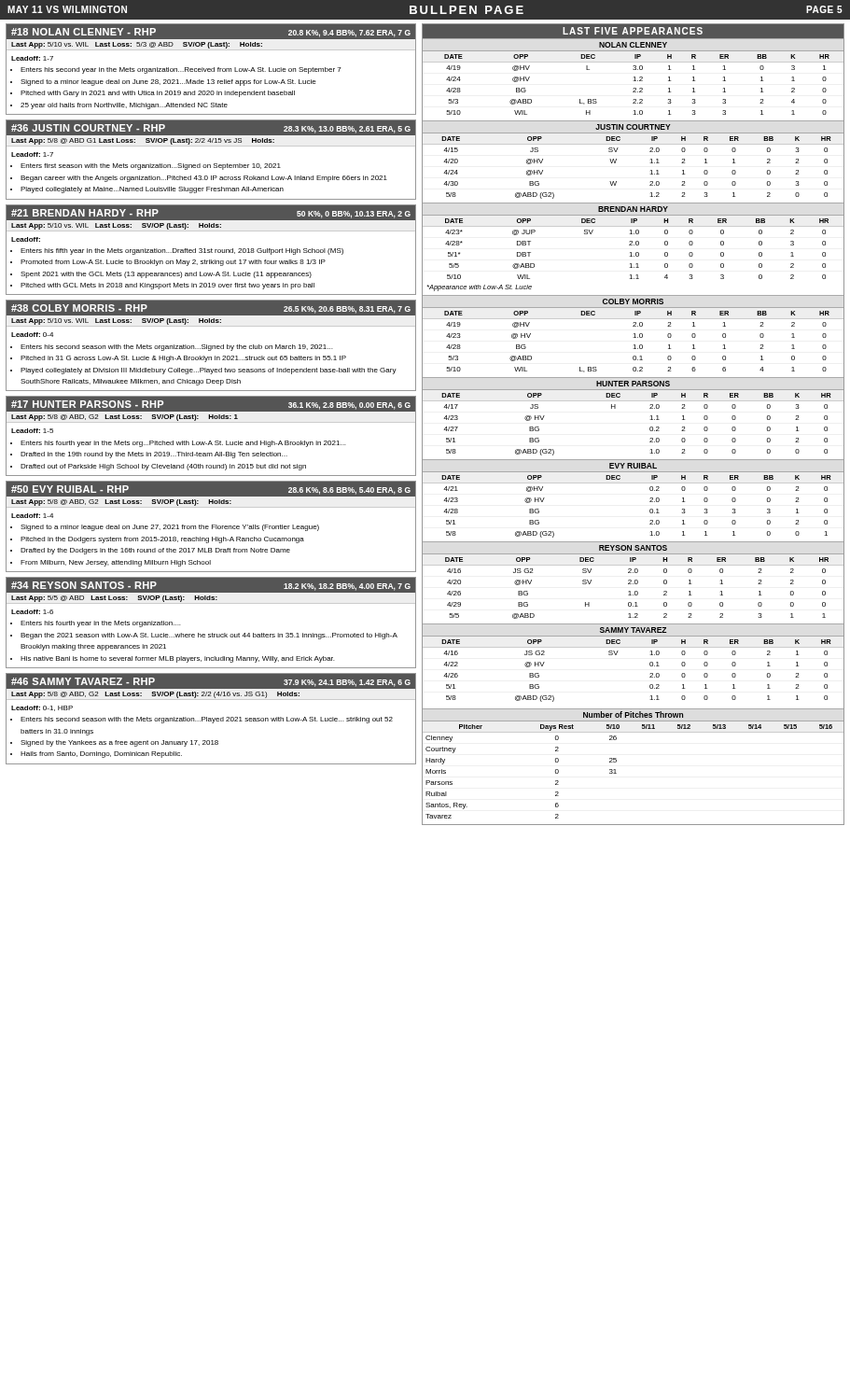Image resolution: width=850 pixels, height=1400 pixels.
Task: Point to the region starting "#46 SAMMY TAVAREZ"
Action: 211,719
